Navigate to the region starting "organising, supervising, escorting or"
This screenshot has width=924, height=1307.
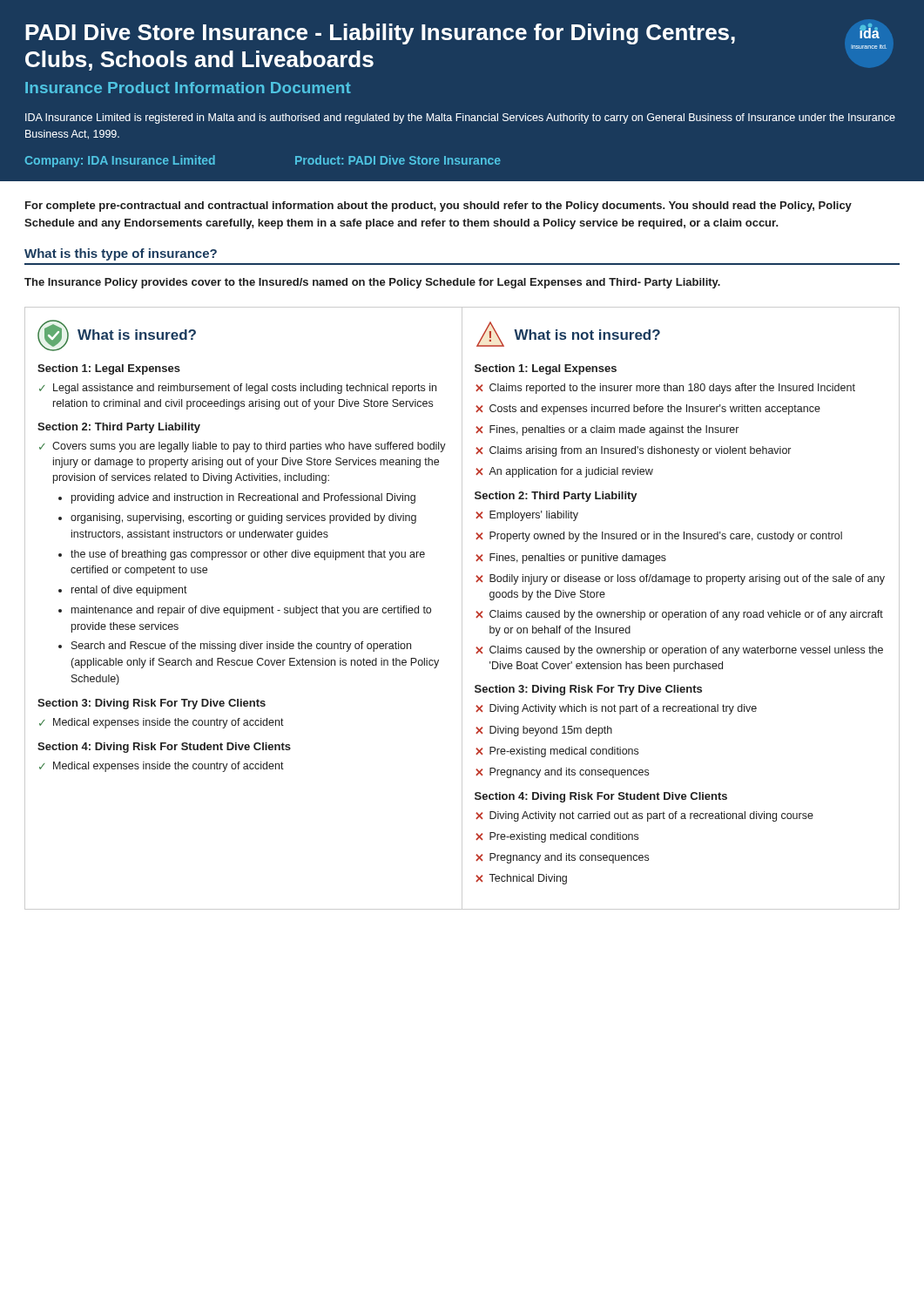coord(244,526)
